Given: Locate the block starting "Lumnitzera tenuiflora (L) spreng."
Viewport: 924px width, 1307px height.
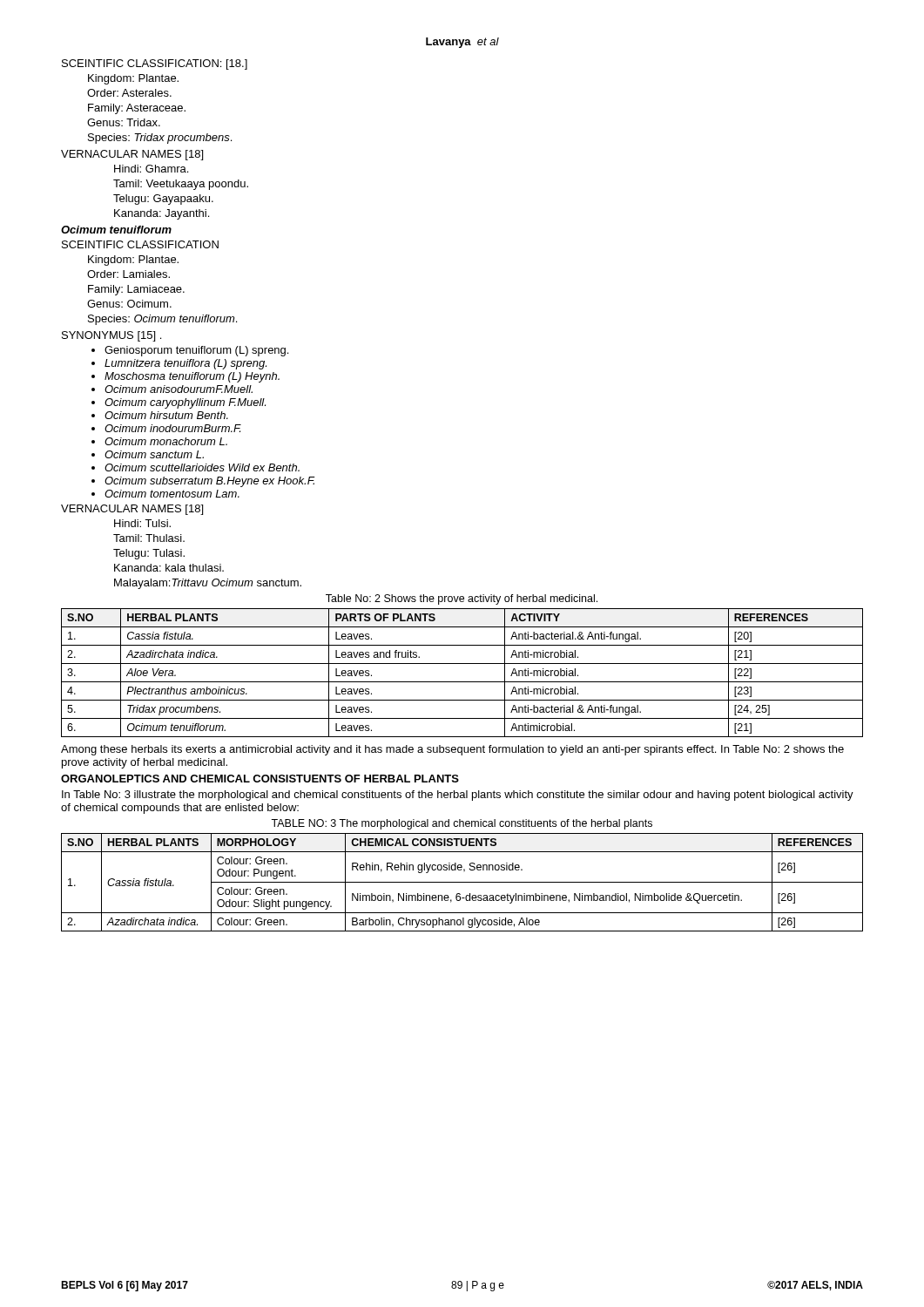Looking at the screenshot, I should tap(186, 363).
